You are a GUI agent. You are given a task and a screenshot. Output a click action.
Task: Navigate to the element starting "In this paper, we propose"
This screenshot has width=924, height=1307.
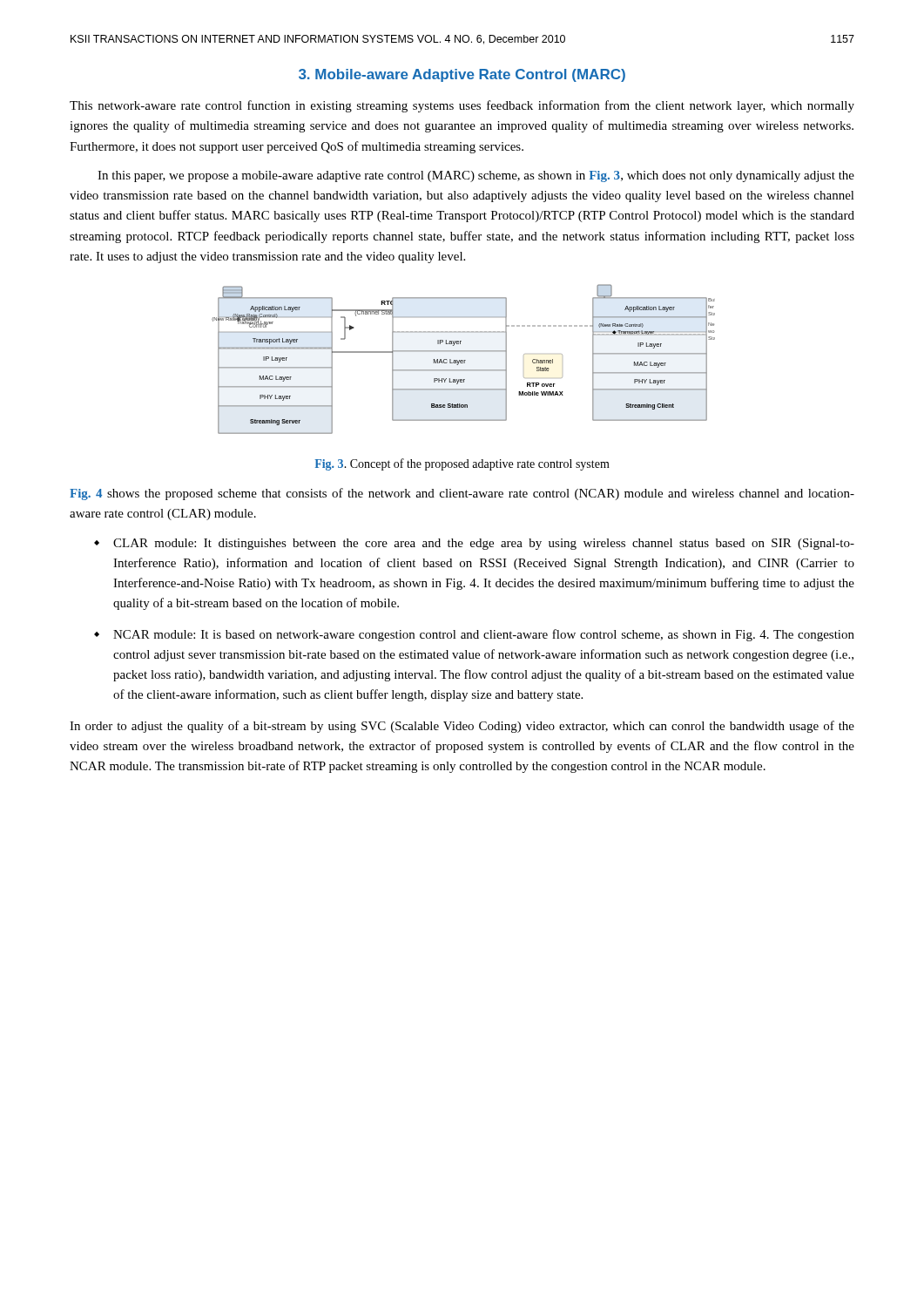click(x=462, y=215)
